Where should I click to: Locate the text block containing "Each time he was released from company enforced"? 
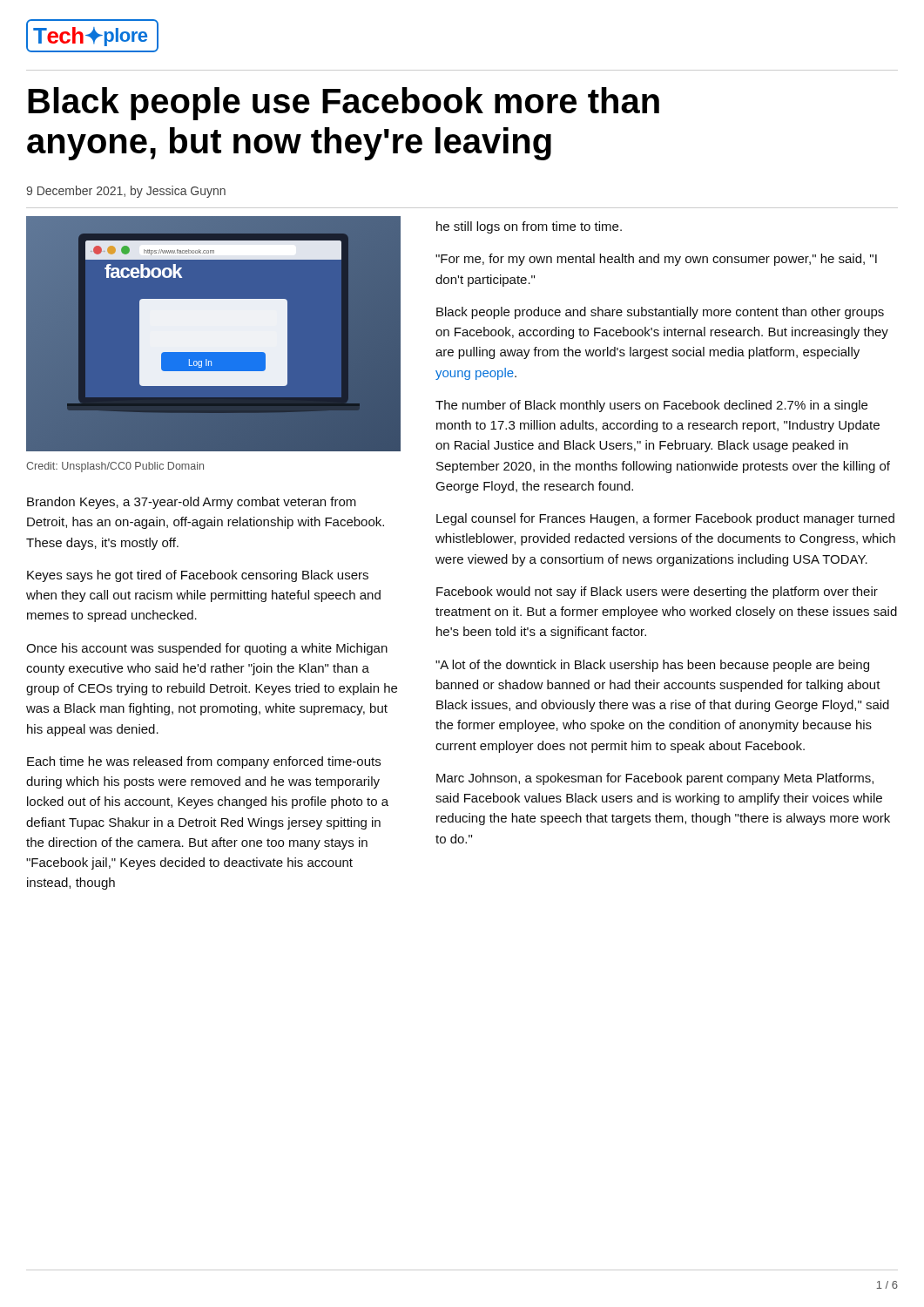(207, 822)
